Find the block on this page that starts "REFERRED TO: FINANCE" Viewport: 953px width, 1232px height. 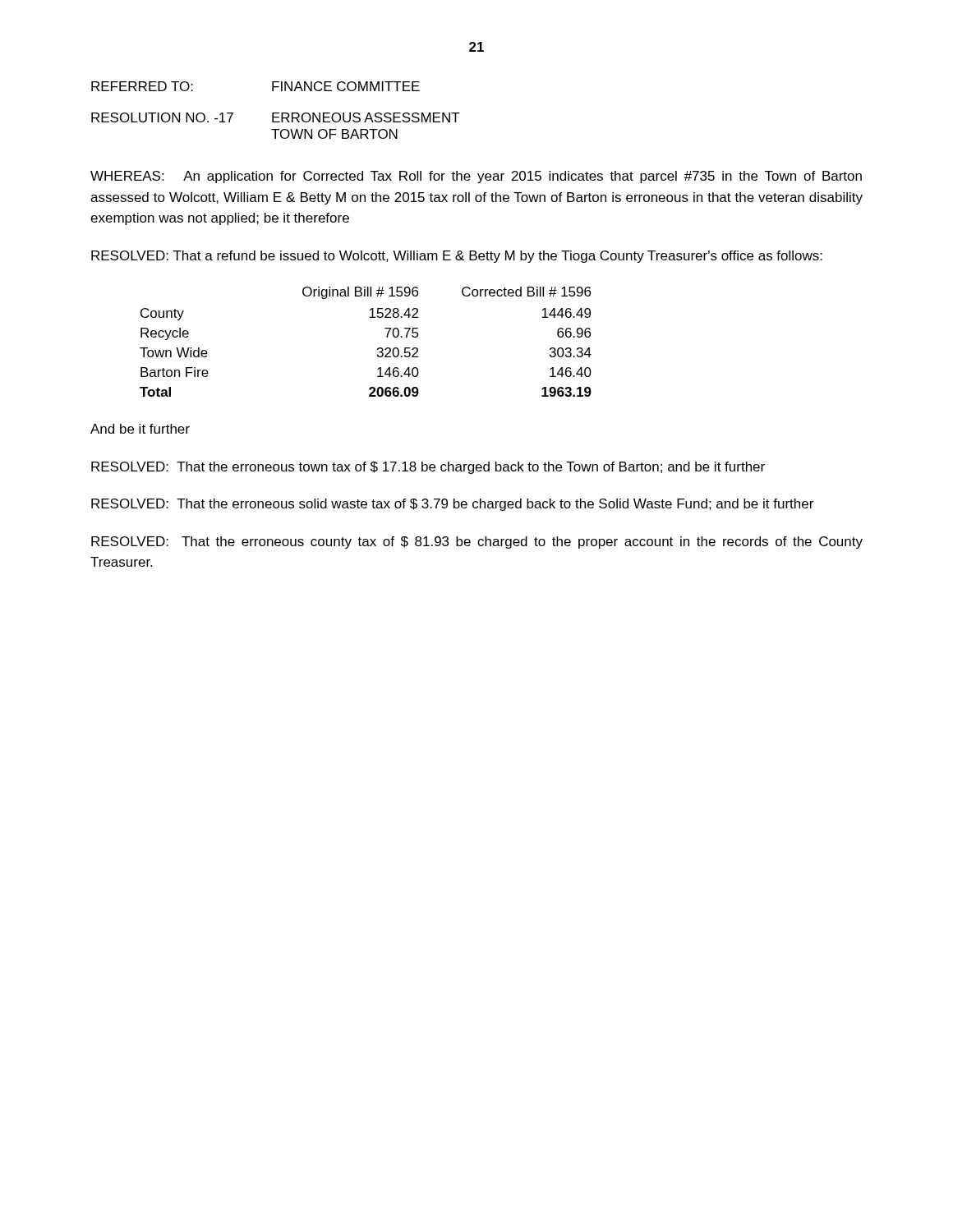tap(143, 87)
